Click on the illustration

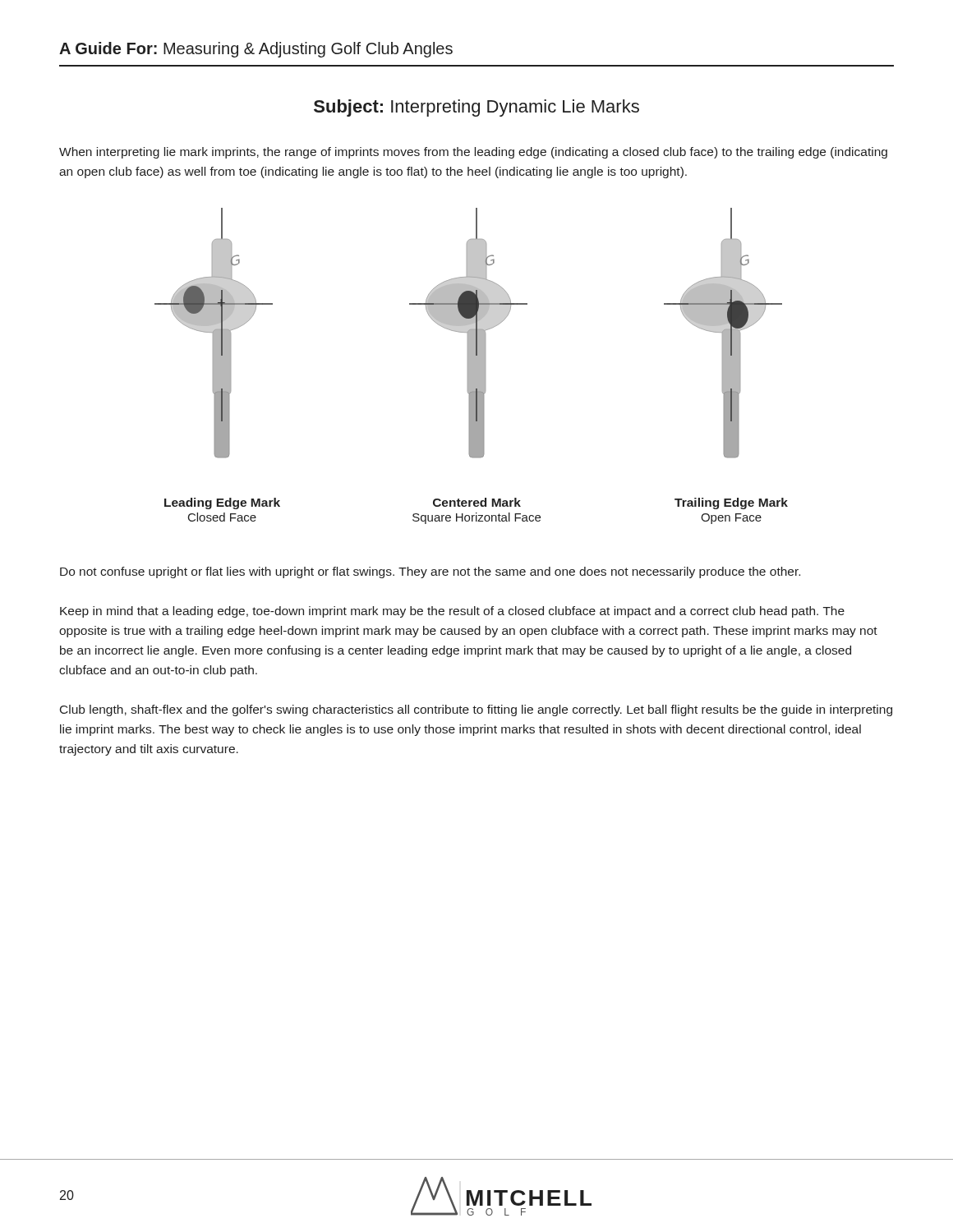(x=476, y=366)
